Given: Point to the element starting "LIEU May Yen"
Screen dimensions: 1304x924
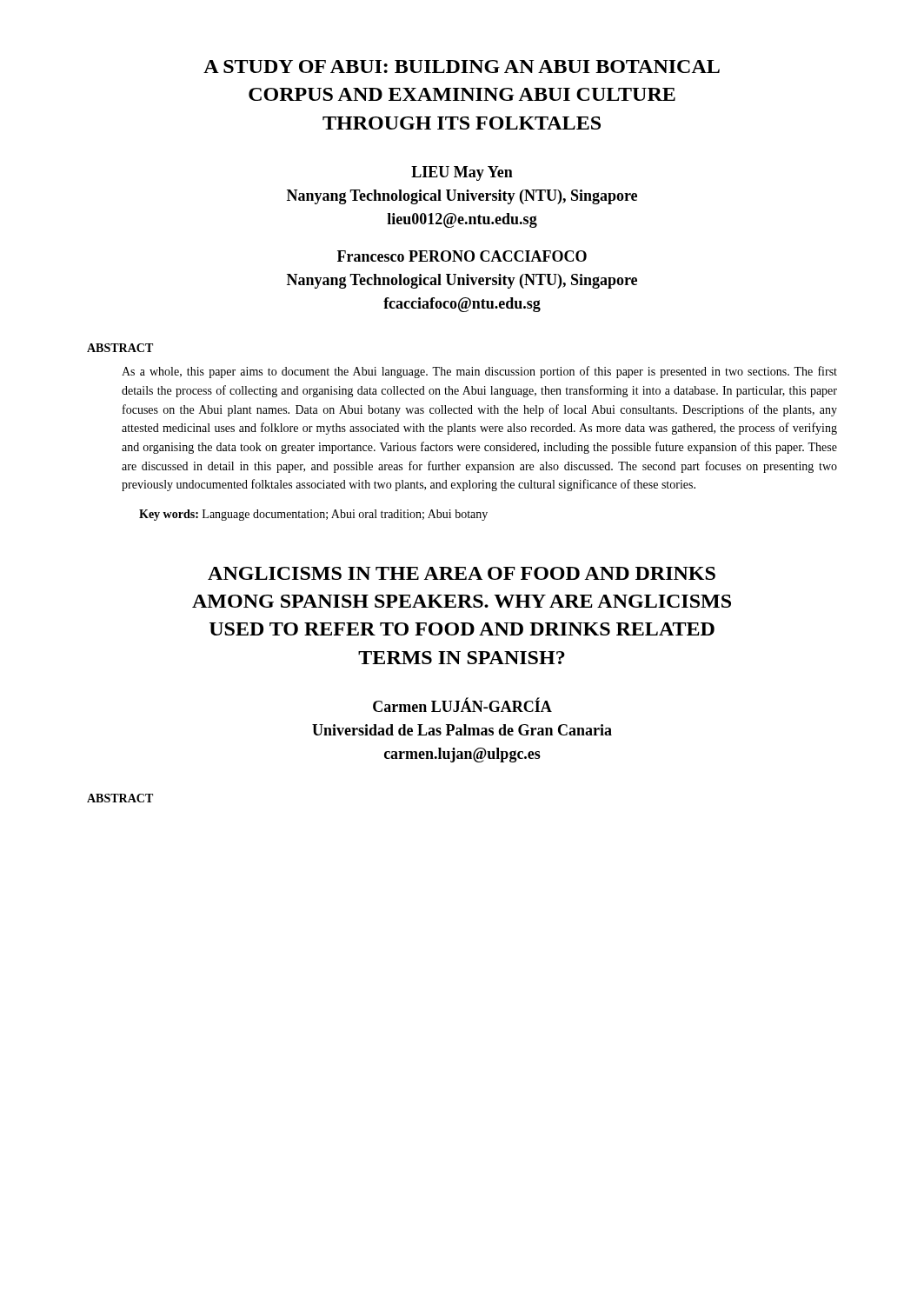Looking at the screenshot, I should (462, 196).
